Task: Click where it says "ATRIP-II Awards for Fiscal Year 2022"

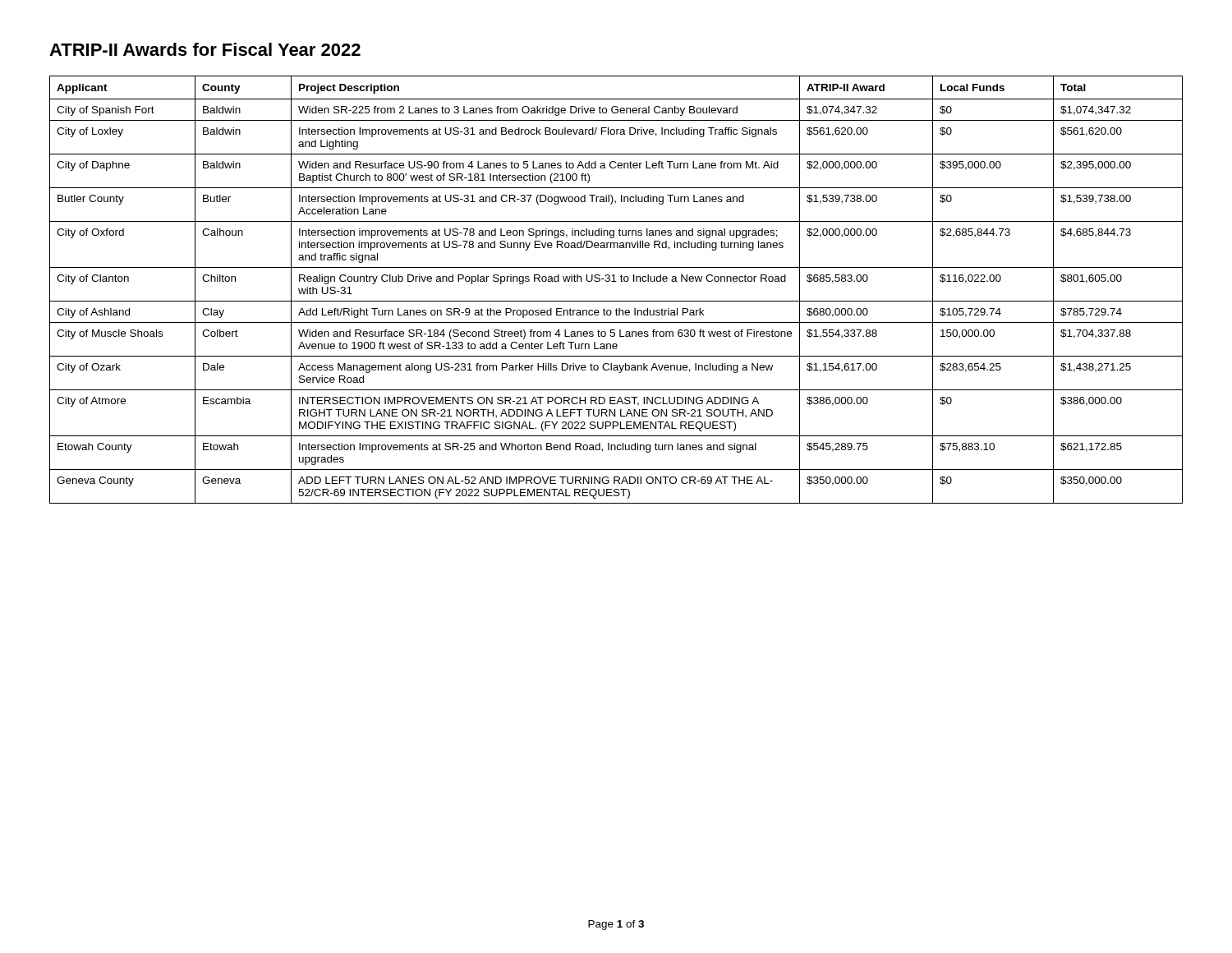Action: click(205, 50)
